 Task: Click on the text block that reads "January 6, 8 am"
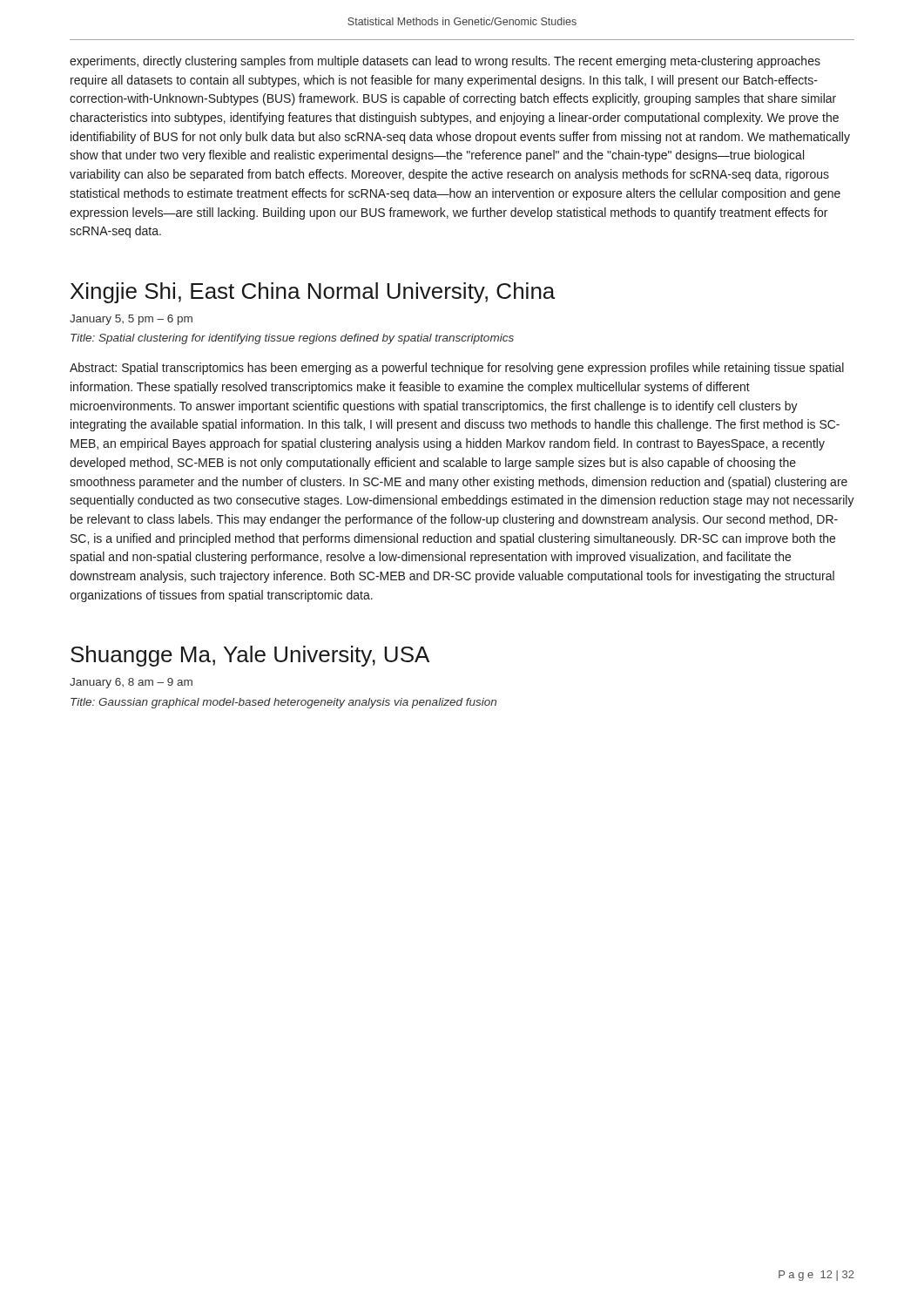tap(131, 682)
